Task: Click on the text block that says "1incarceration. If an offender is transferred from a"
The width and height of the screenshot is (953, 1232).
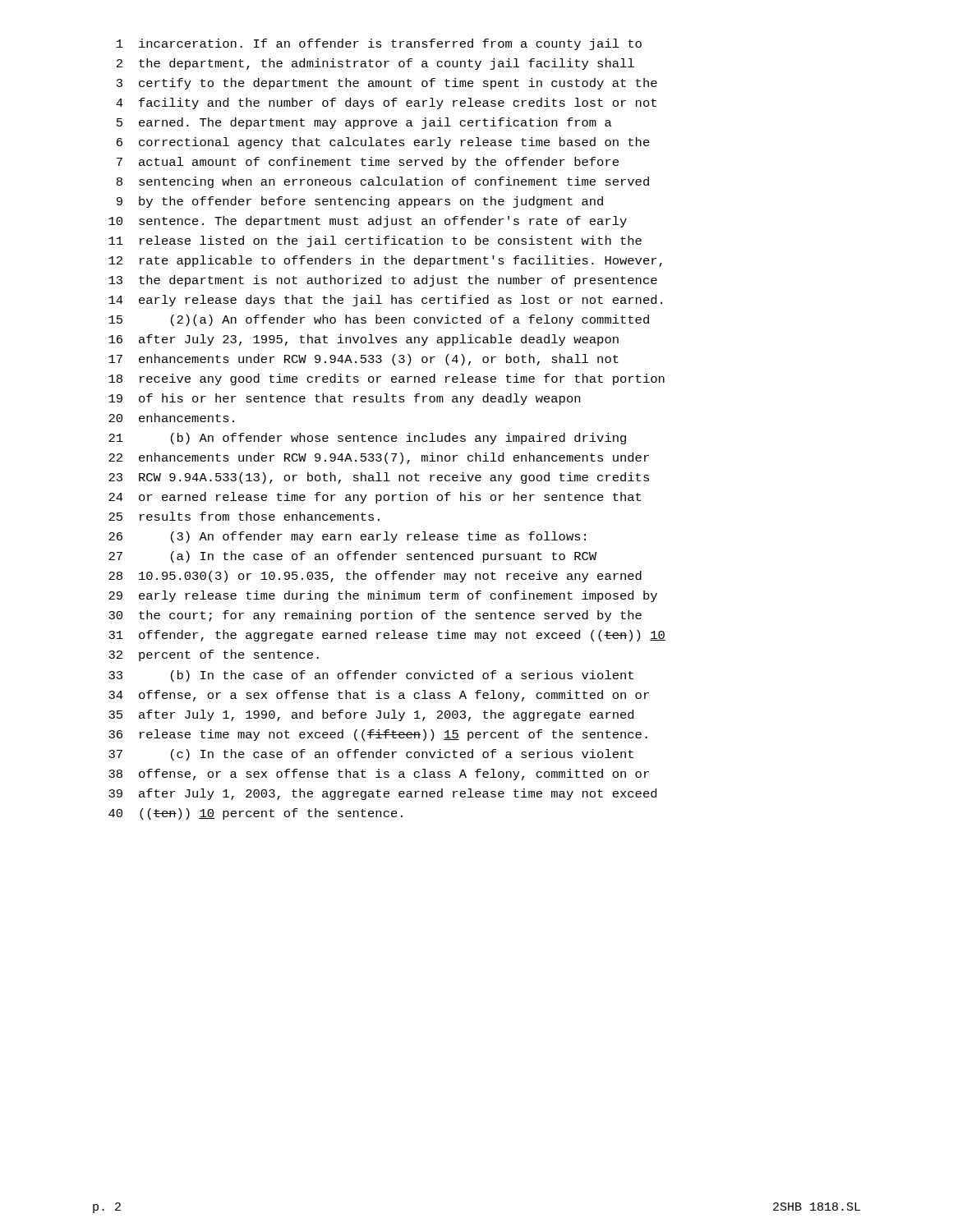Action: pyautogui.click(x=476, y=173)
